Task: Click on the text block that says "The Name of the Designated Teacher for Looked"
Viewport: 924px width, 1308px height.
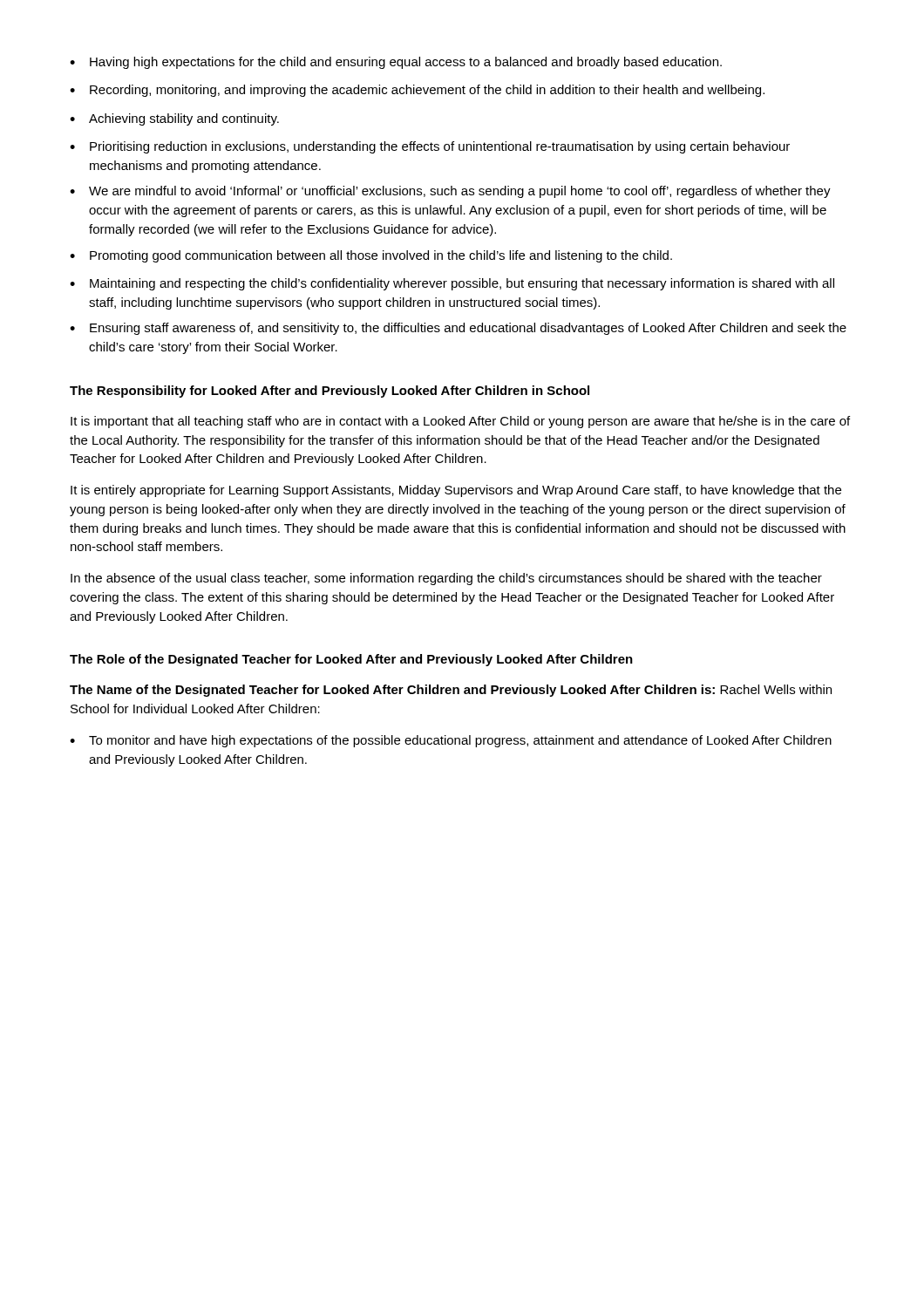Action: (x=451, y=699)
